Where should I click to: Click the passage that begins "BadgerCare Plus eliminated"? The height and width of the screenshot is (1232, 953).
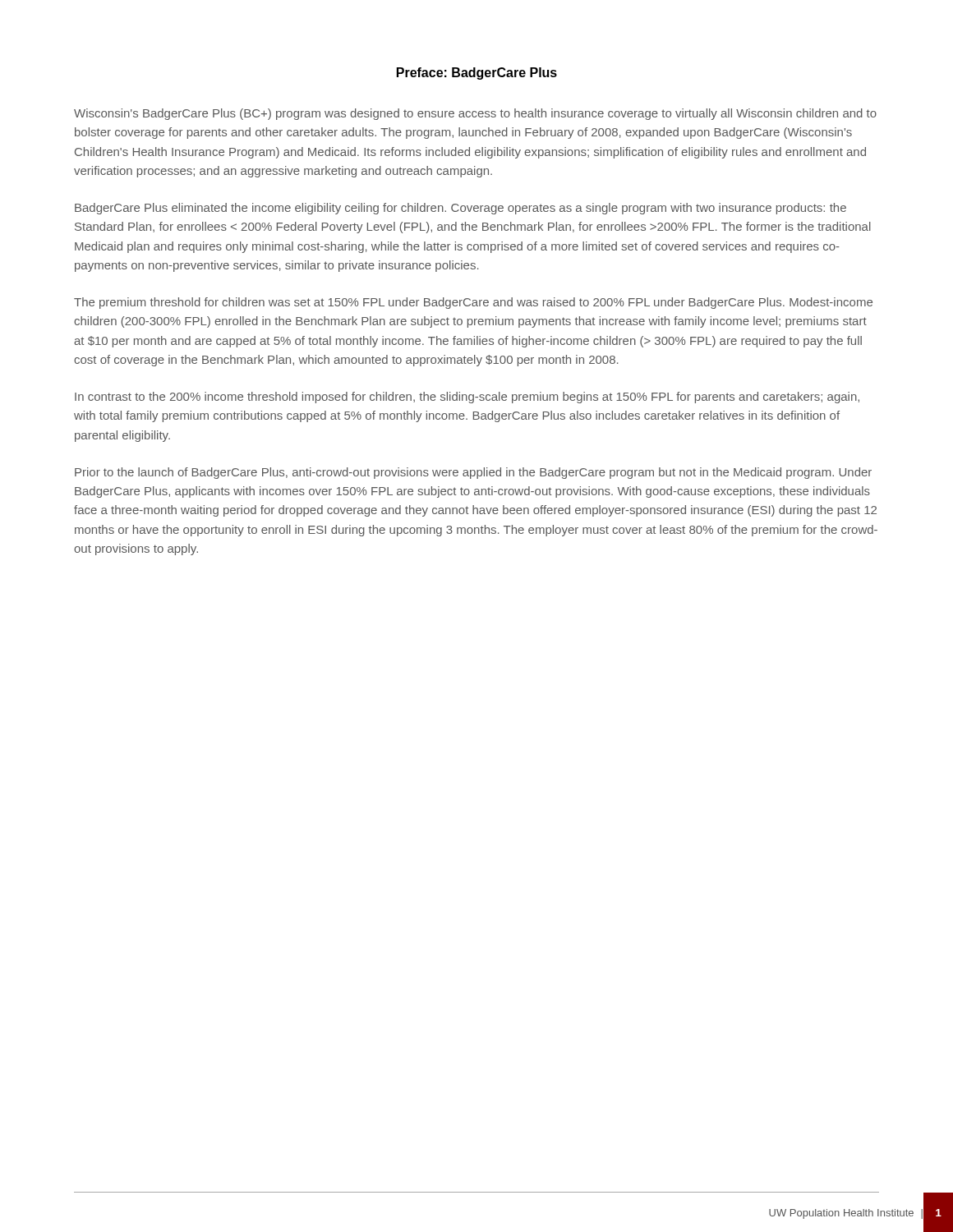click(x=472, y=236)
